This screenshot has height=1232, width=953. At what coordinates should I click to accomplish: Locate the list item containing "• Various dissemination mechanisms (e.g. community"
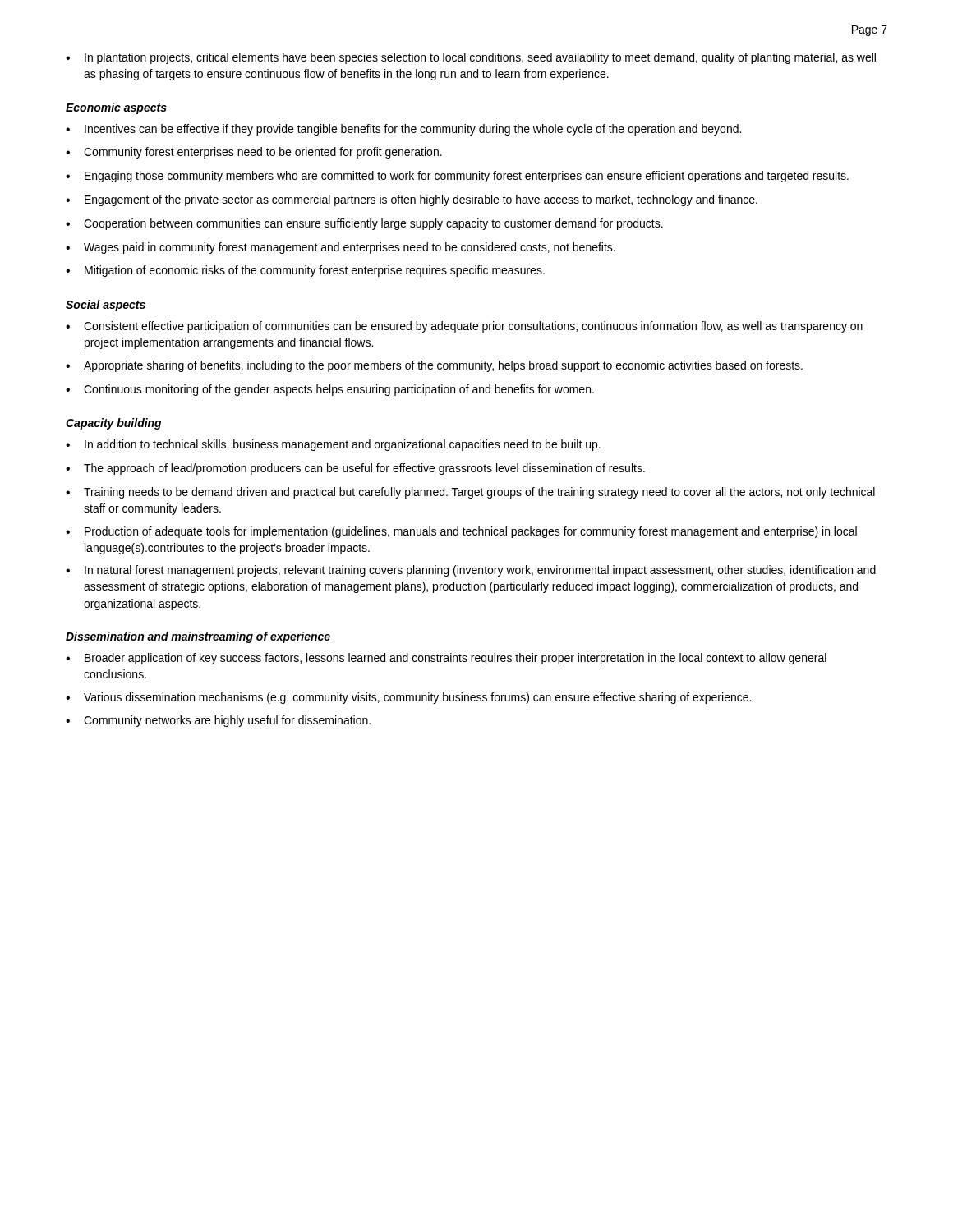476,698
